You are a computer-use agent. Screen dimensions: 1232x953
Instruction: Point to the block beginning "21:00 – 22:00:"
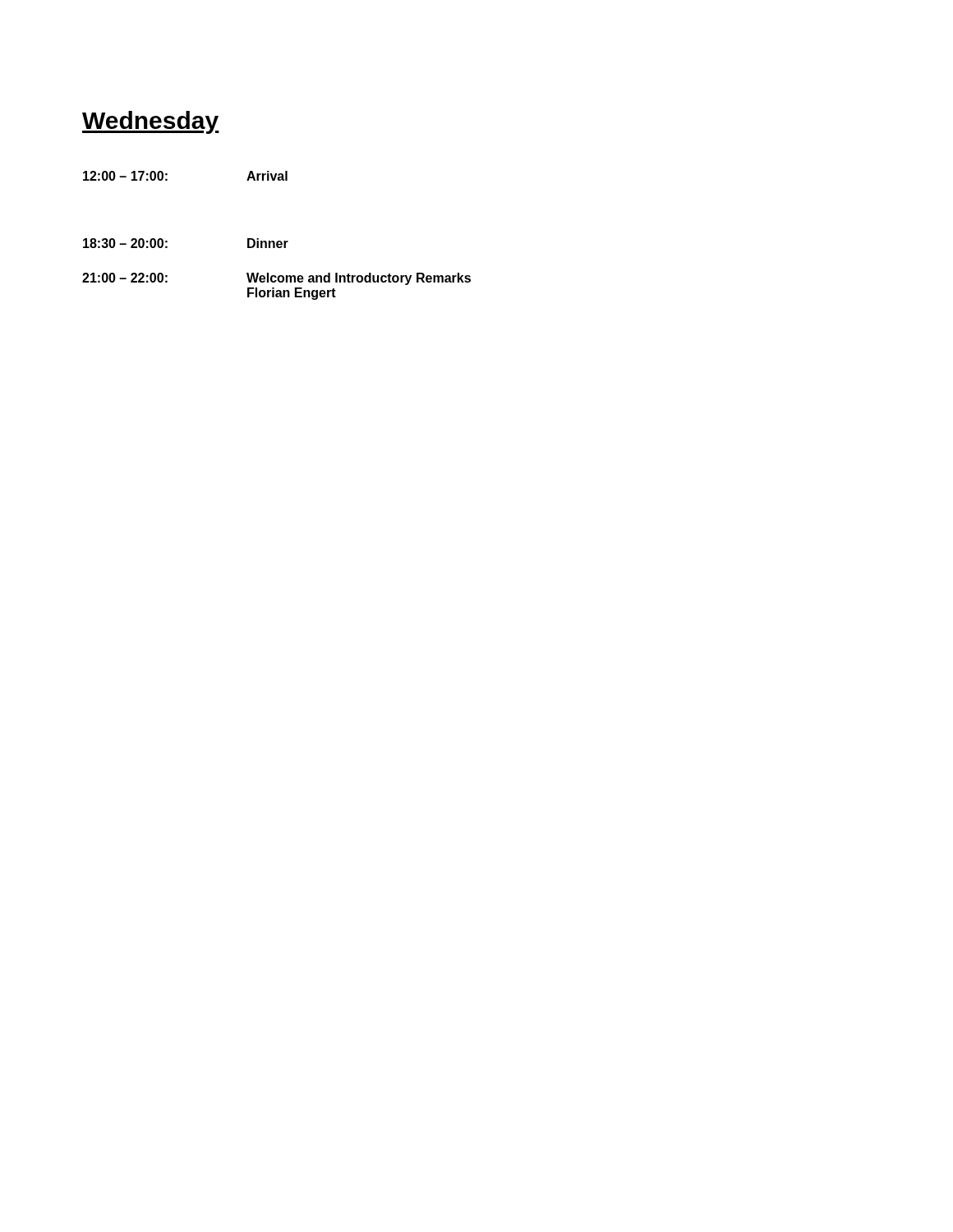[x=476, y=286]
